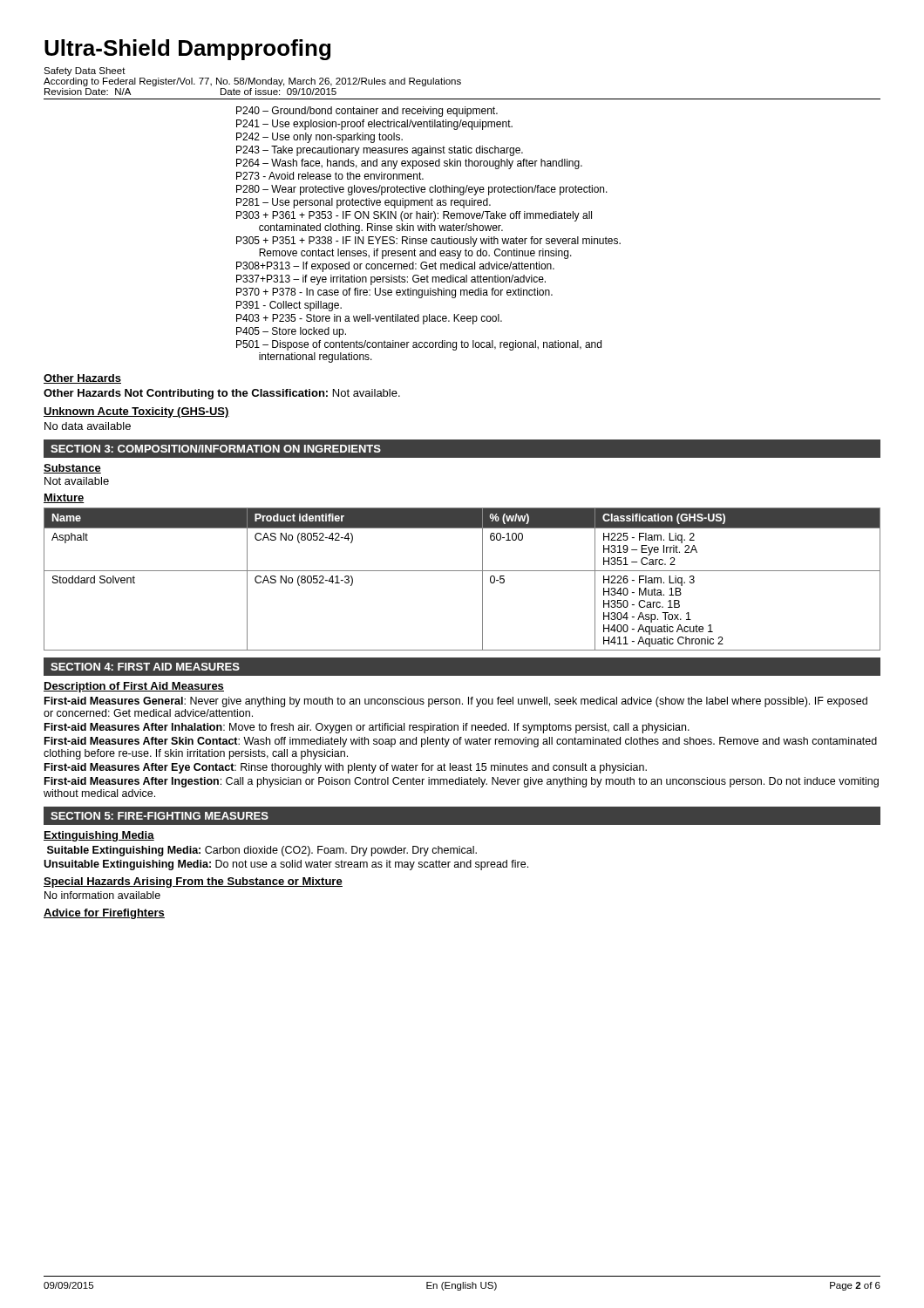Find the block starting "P403 + P235 -"
This screenshot has height=1308, width=924.
coord(369,318)
